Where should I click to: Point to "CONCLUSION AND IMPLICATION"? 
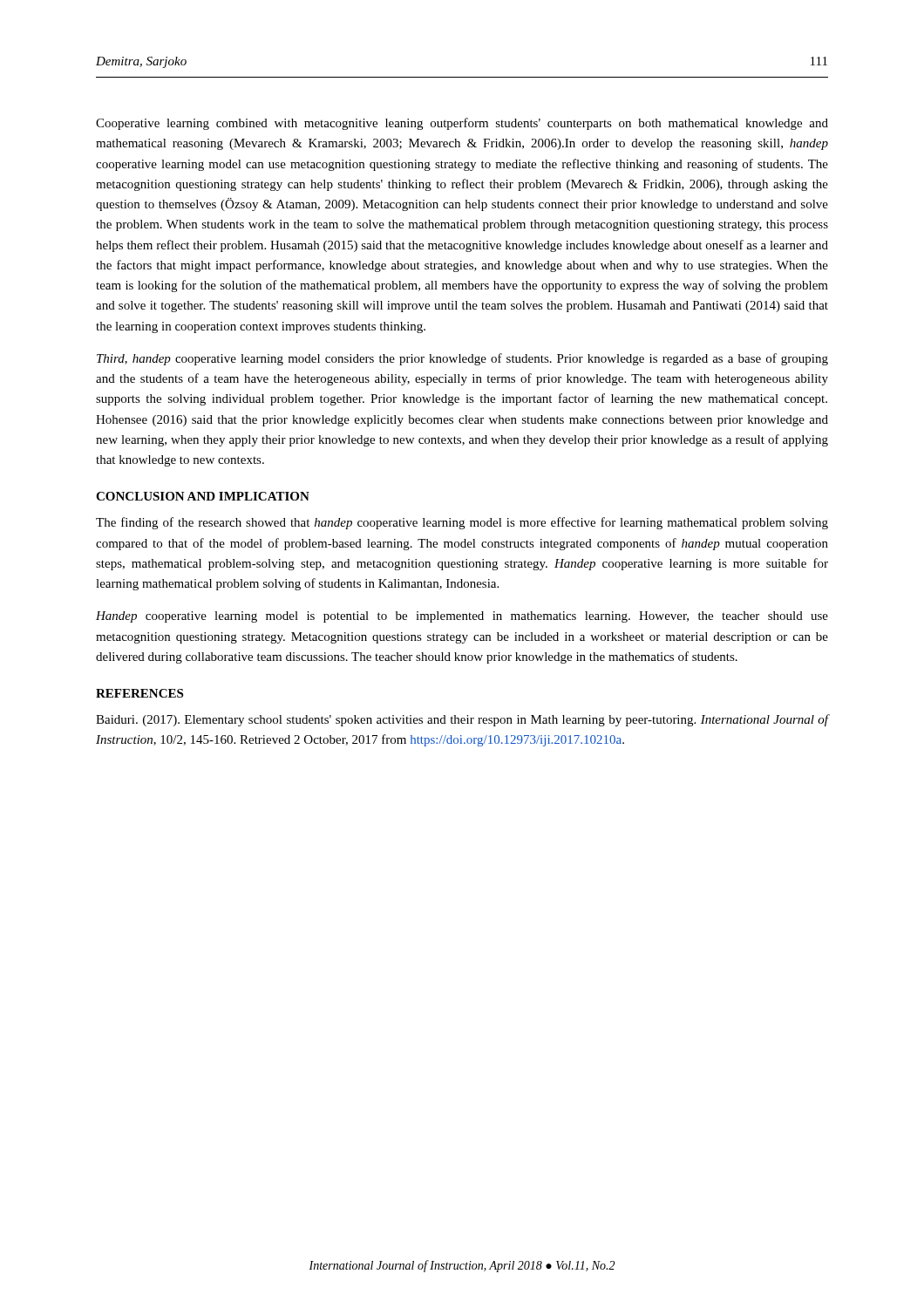coord(203,496)
